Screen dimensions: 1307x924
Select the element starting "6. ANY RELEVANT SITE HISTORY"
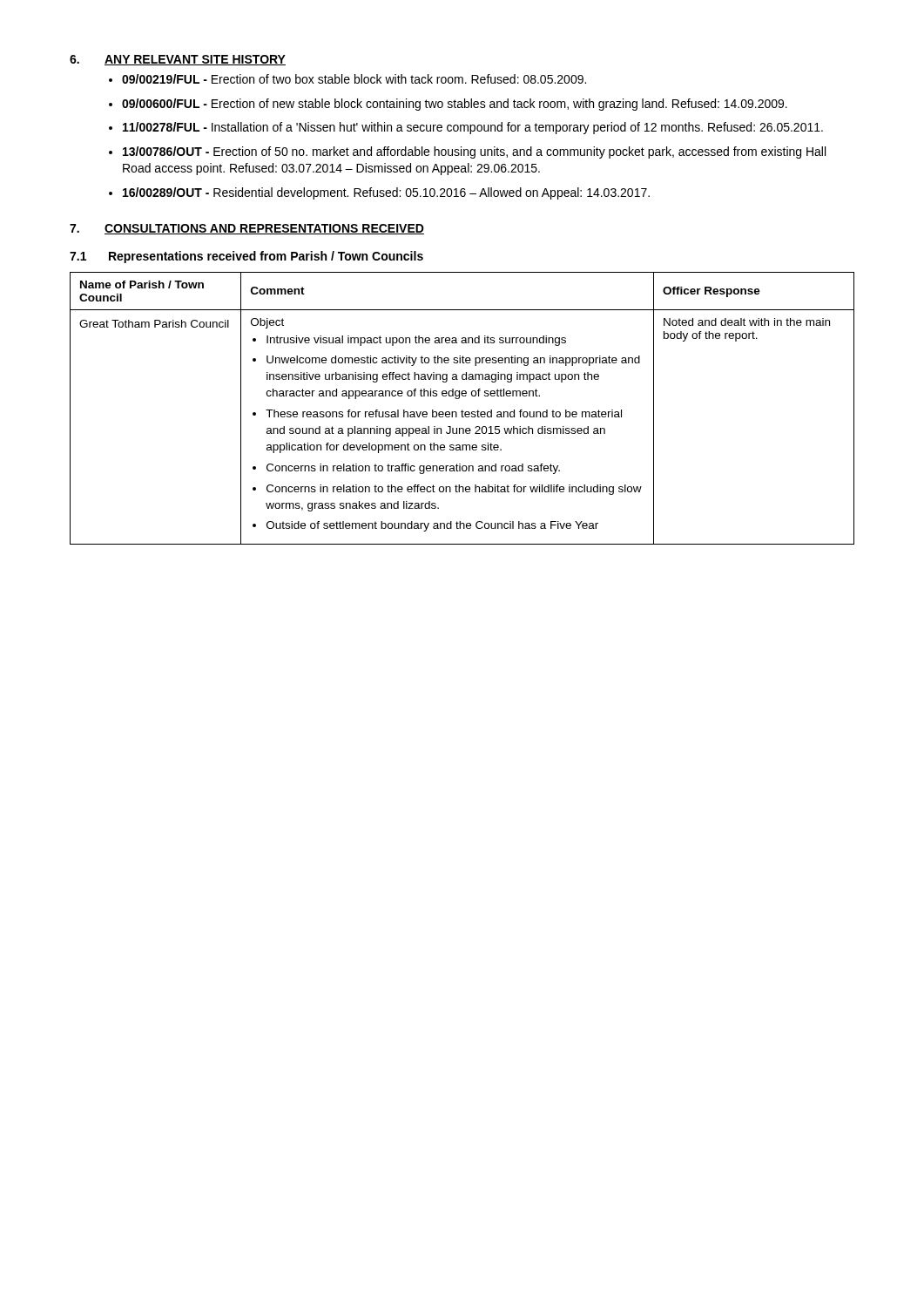[178, 60]
